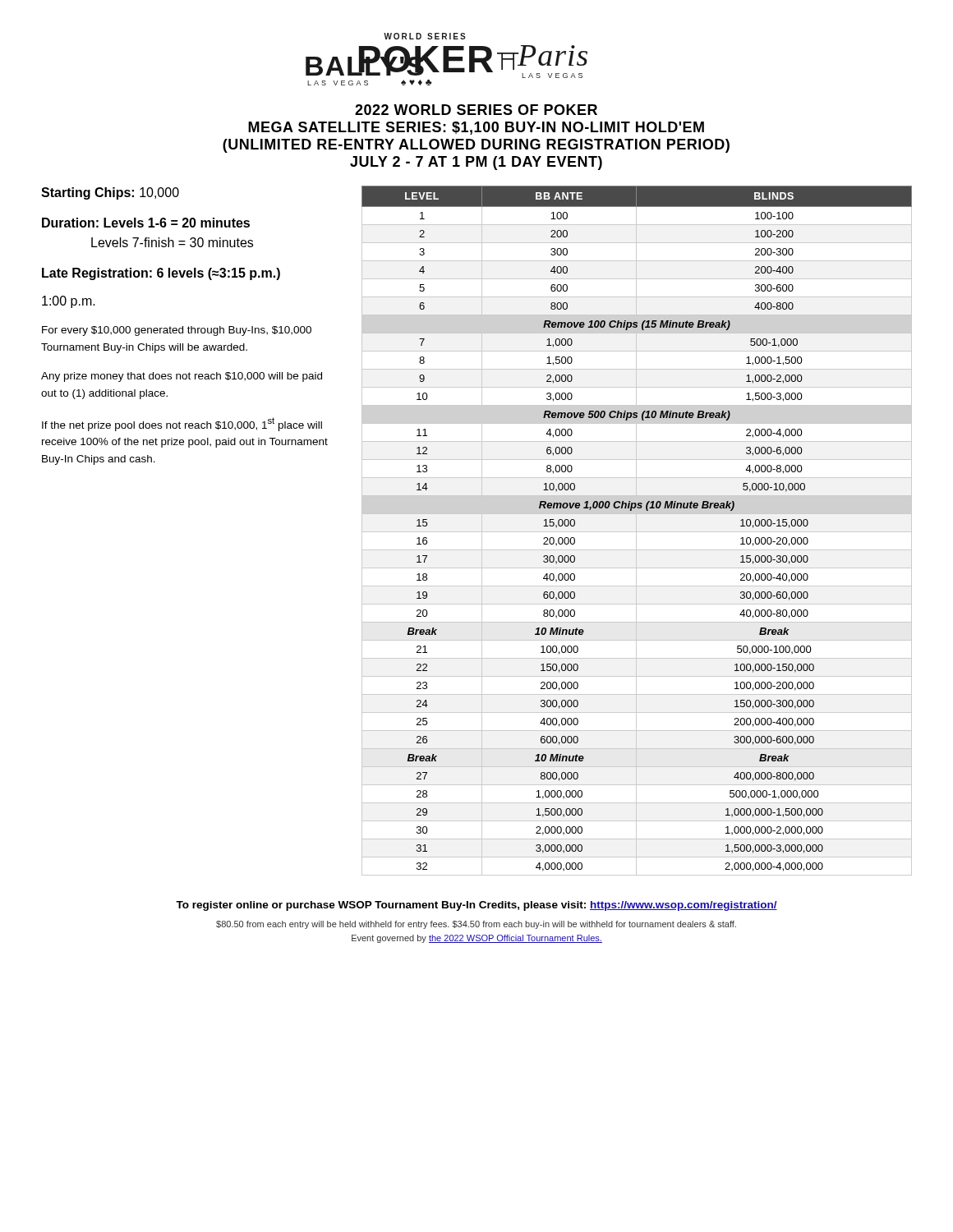The image size is (953, 1232).
Task: Locate the element starting "If the net prize pool does not"
Action: coord(184,440)
